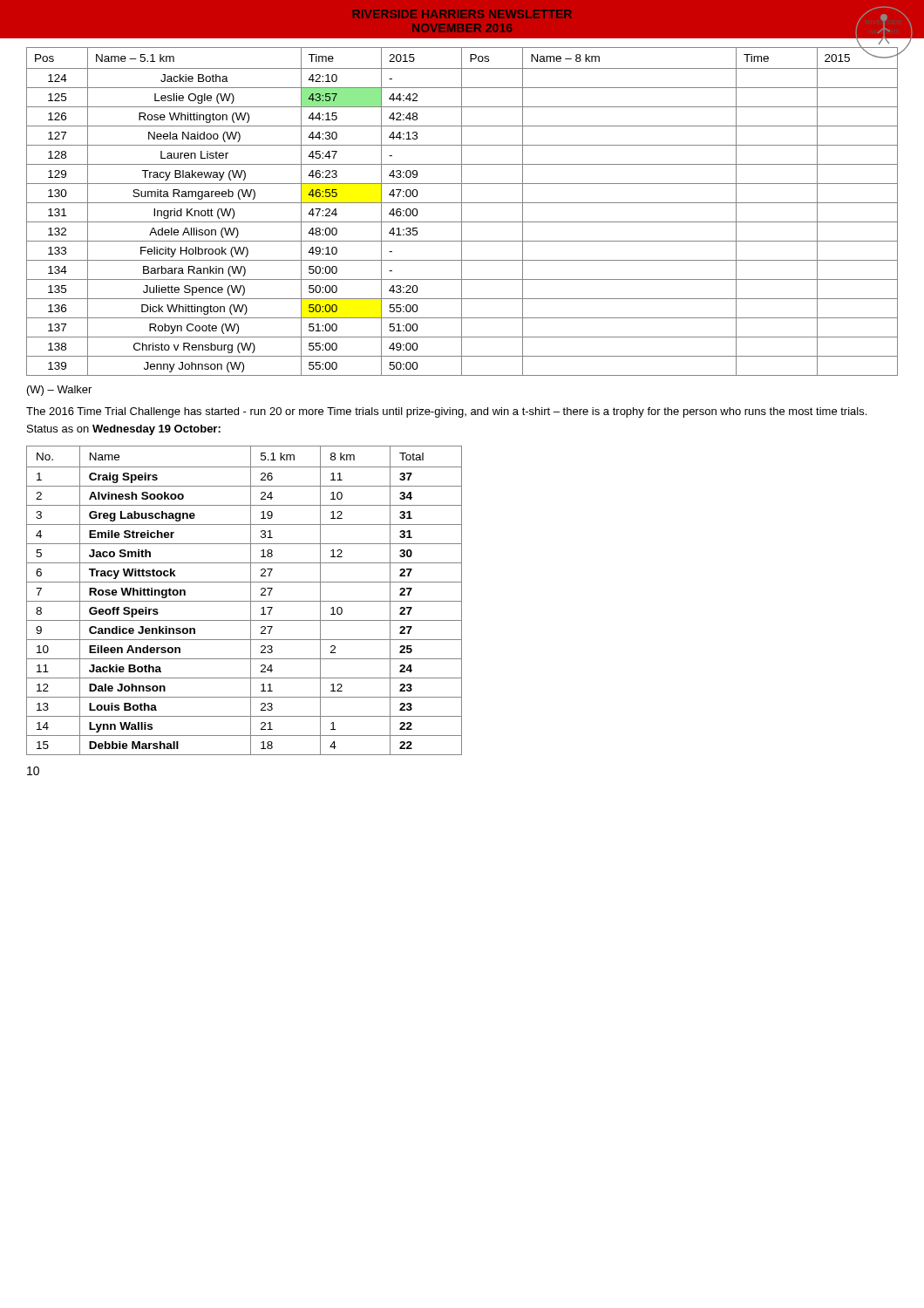This screenshot has height=1308, width=924.
Task: Find the block on this page that starts "The 2016 Time"
Action: [x=447, y=420]
